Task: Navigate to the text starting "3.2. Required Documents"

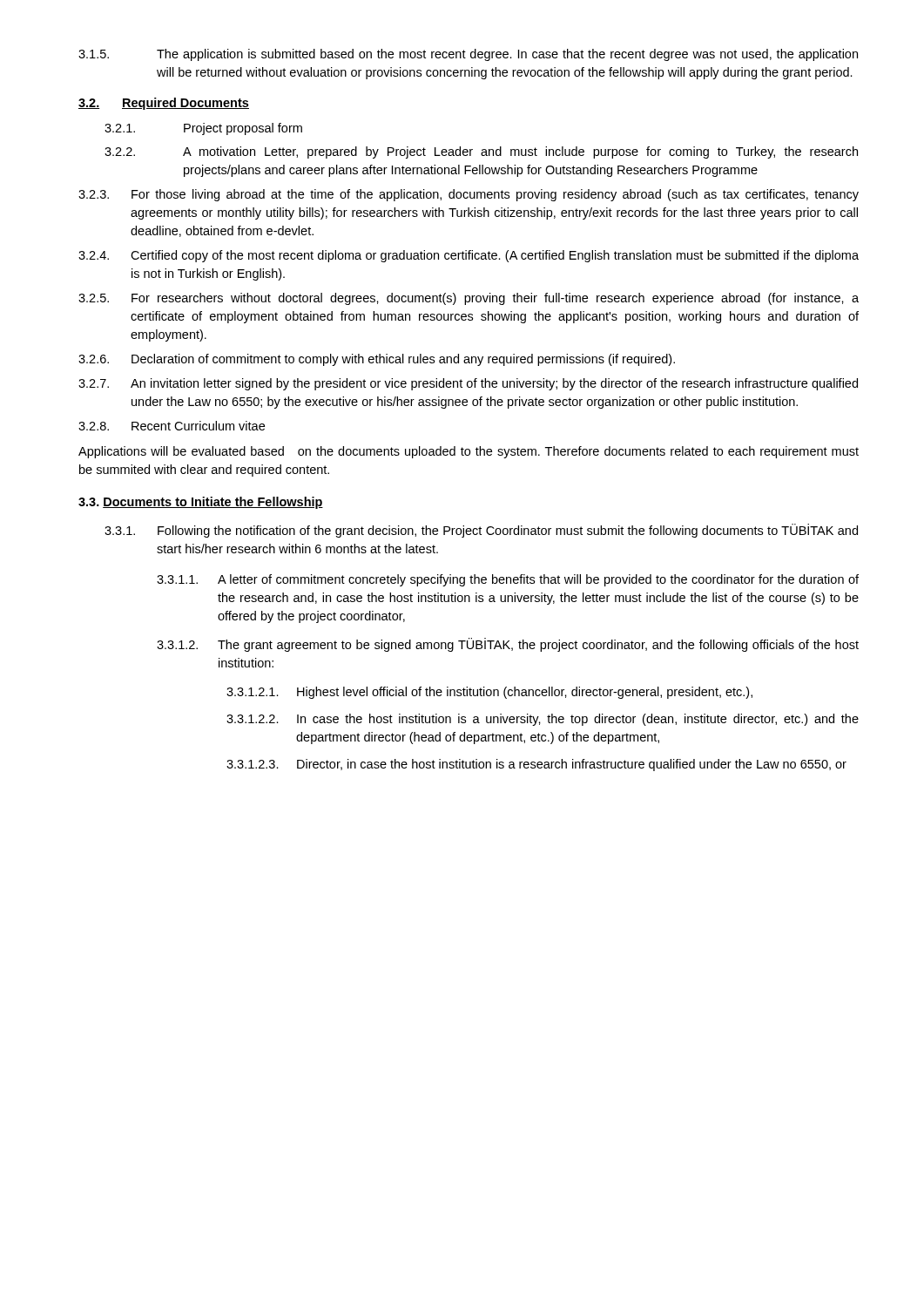Action: 164,103
